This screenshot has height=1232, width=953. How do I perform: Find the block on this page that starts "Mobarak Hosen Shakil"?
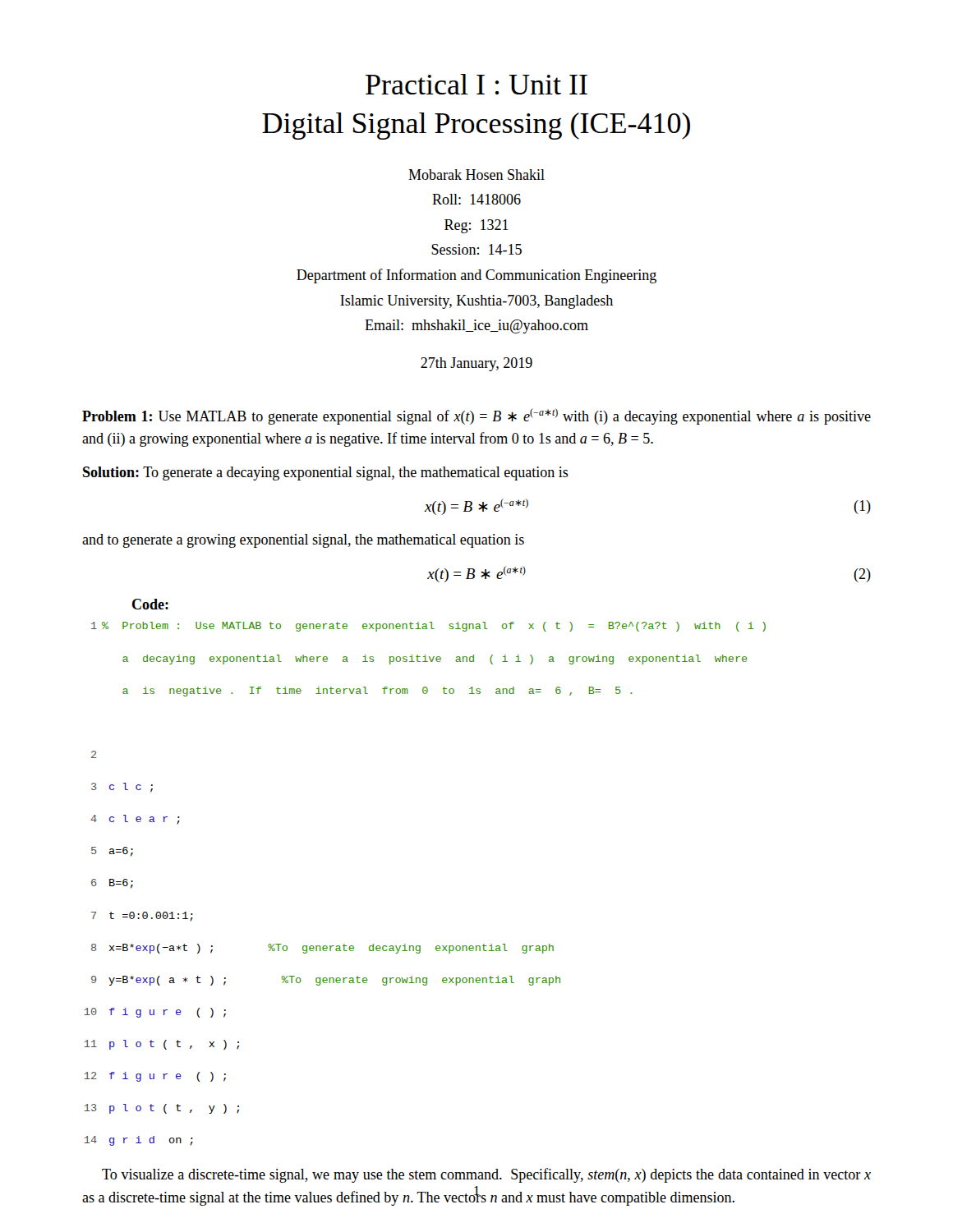pyautogui.click(x=476, y=250)
